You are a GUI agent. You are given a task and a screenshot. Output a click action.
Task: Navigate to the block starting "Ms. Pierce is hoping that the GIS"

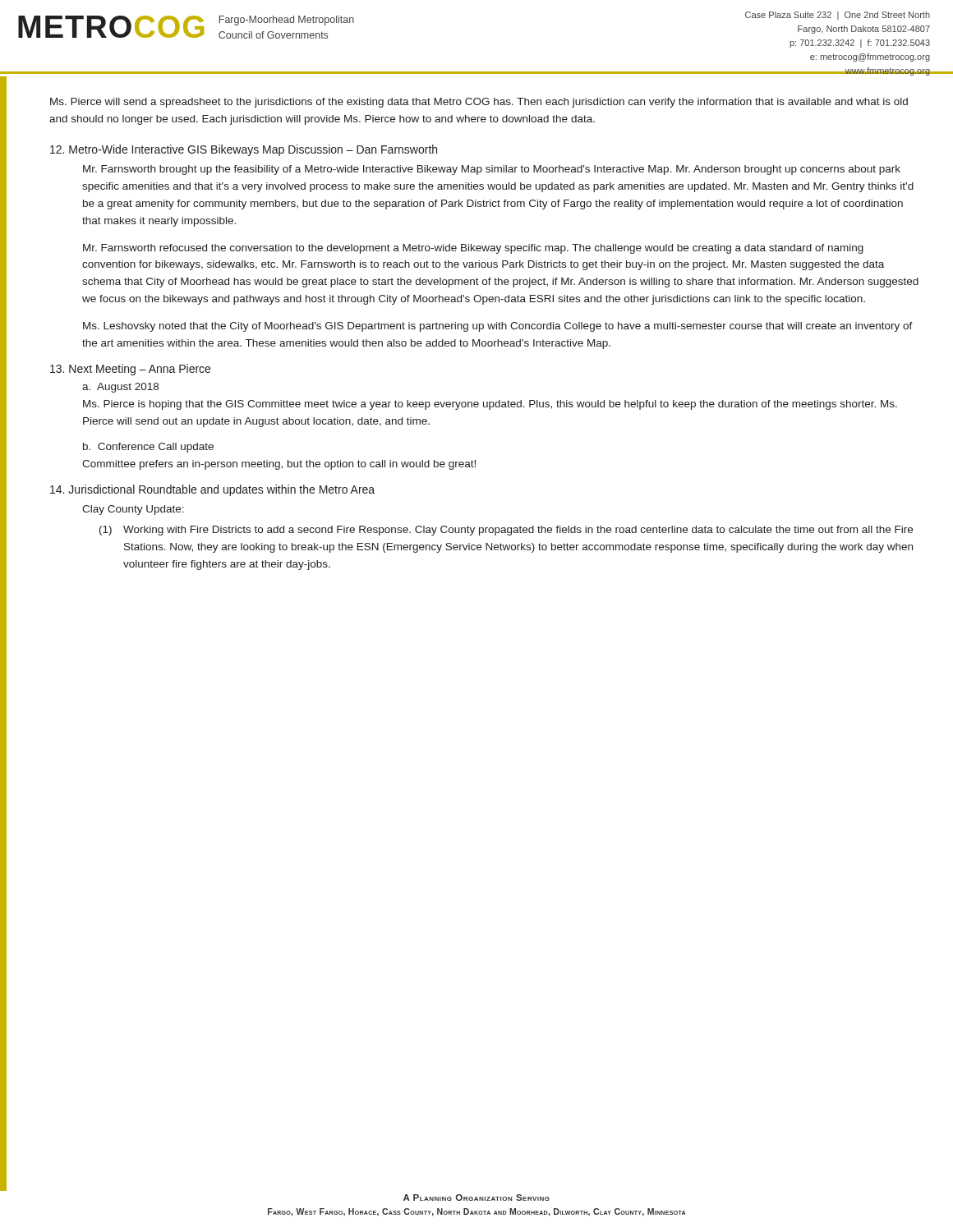click(490, 412)
